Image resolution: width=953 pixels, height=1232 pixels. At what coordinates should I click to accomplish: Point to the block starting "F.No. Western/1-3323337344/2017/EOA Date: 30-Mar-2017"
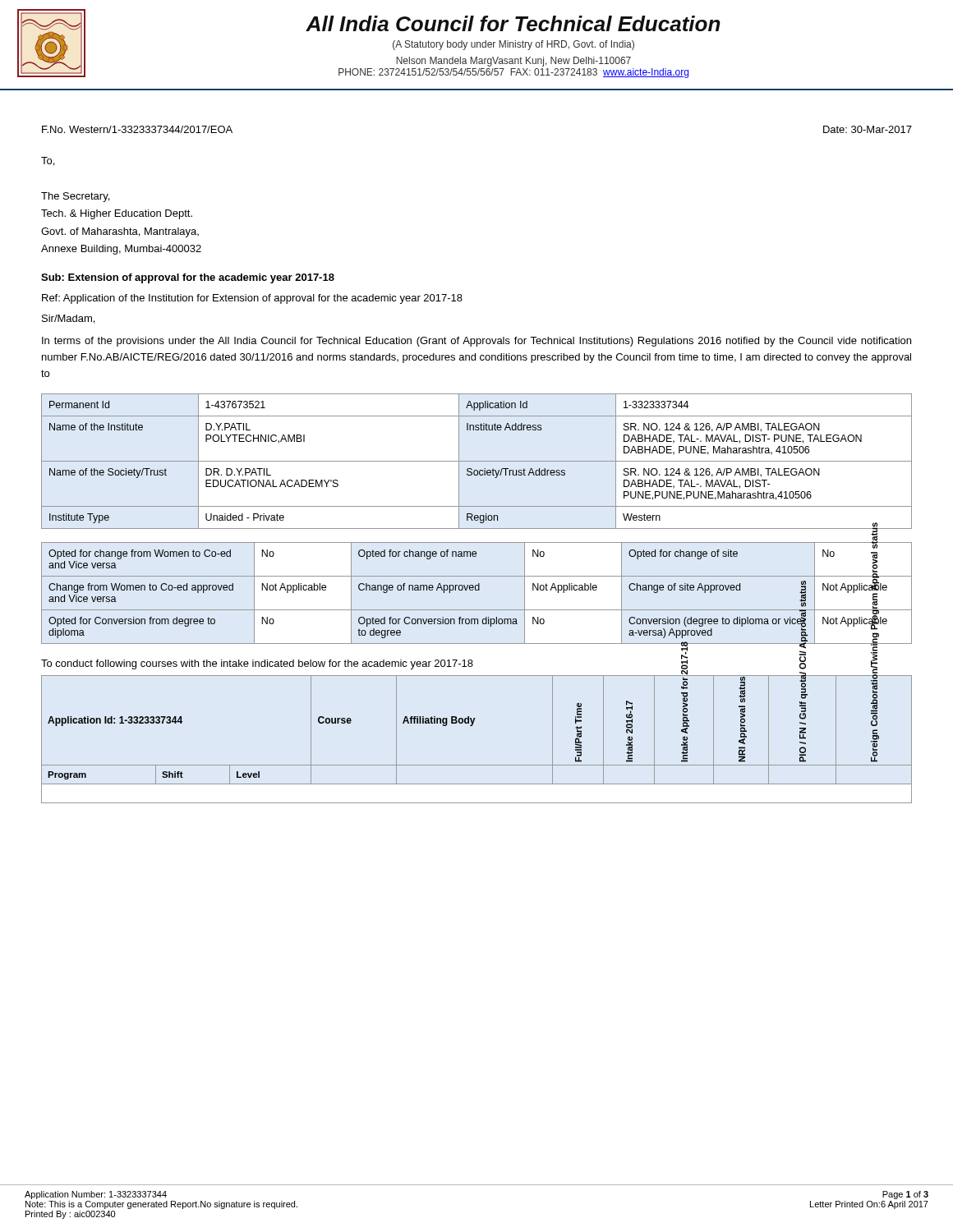(x=138, y=129)
